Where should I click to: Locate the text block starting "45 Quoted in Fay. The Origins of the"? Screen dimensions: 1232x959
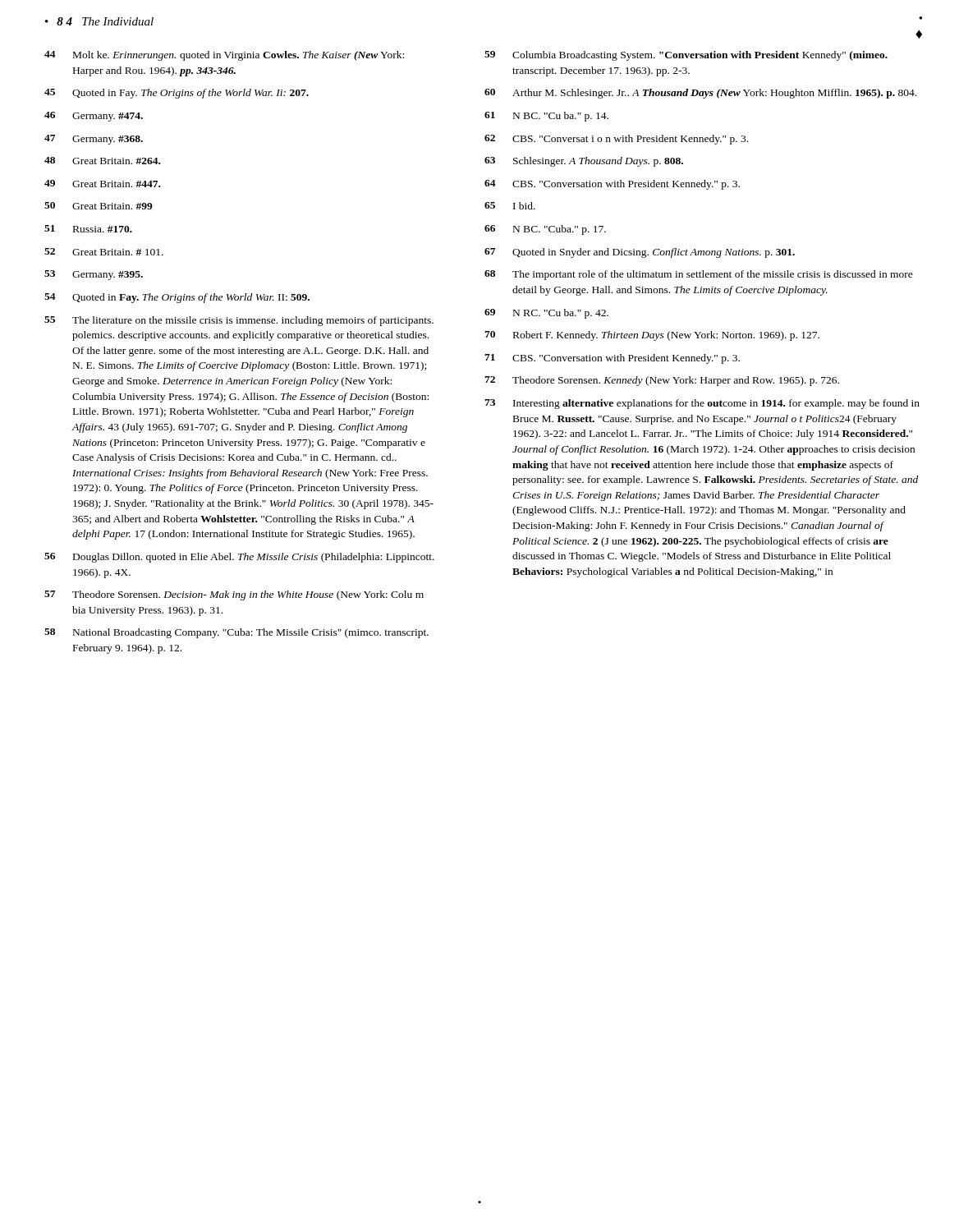coord(177,93)
